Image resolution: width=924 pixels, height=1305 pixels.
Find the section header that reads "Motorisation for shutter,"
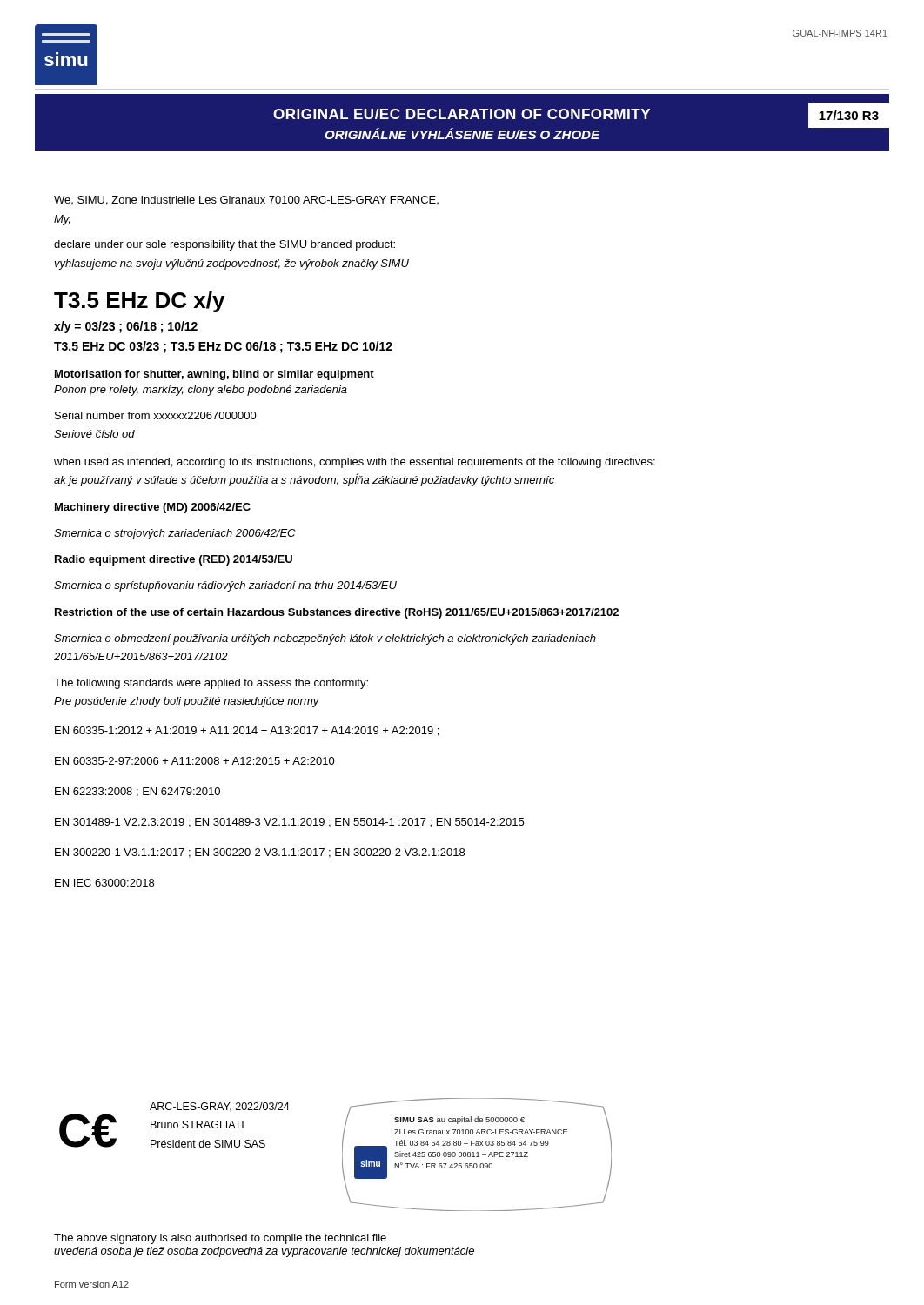214,375
